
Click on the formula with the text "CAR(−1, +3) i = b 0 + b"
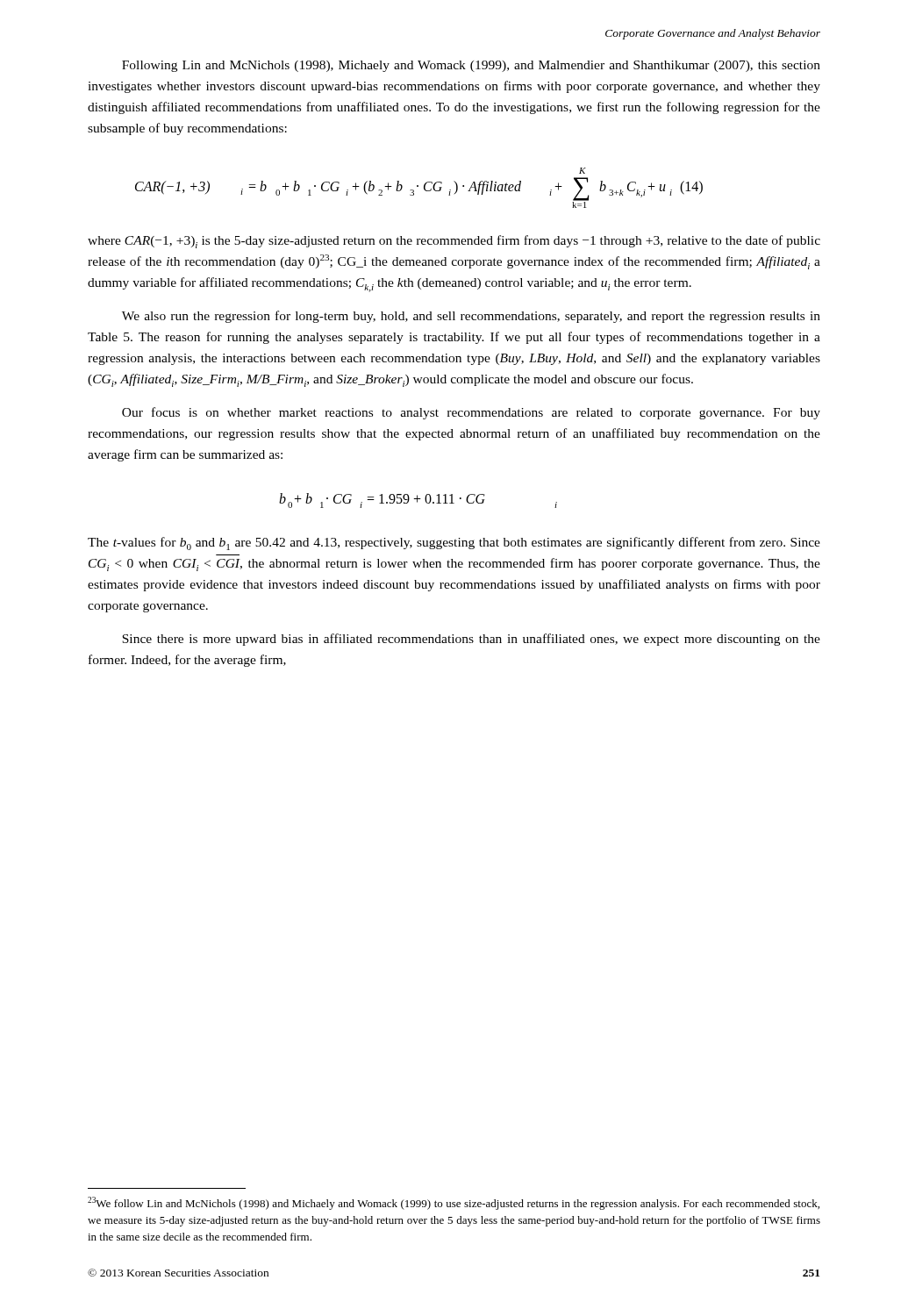click(x=454, y=186)
